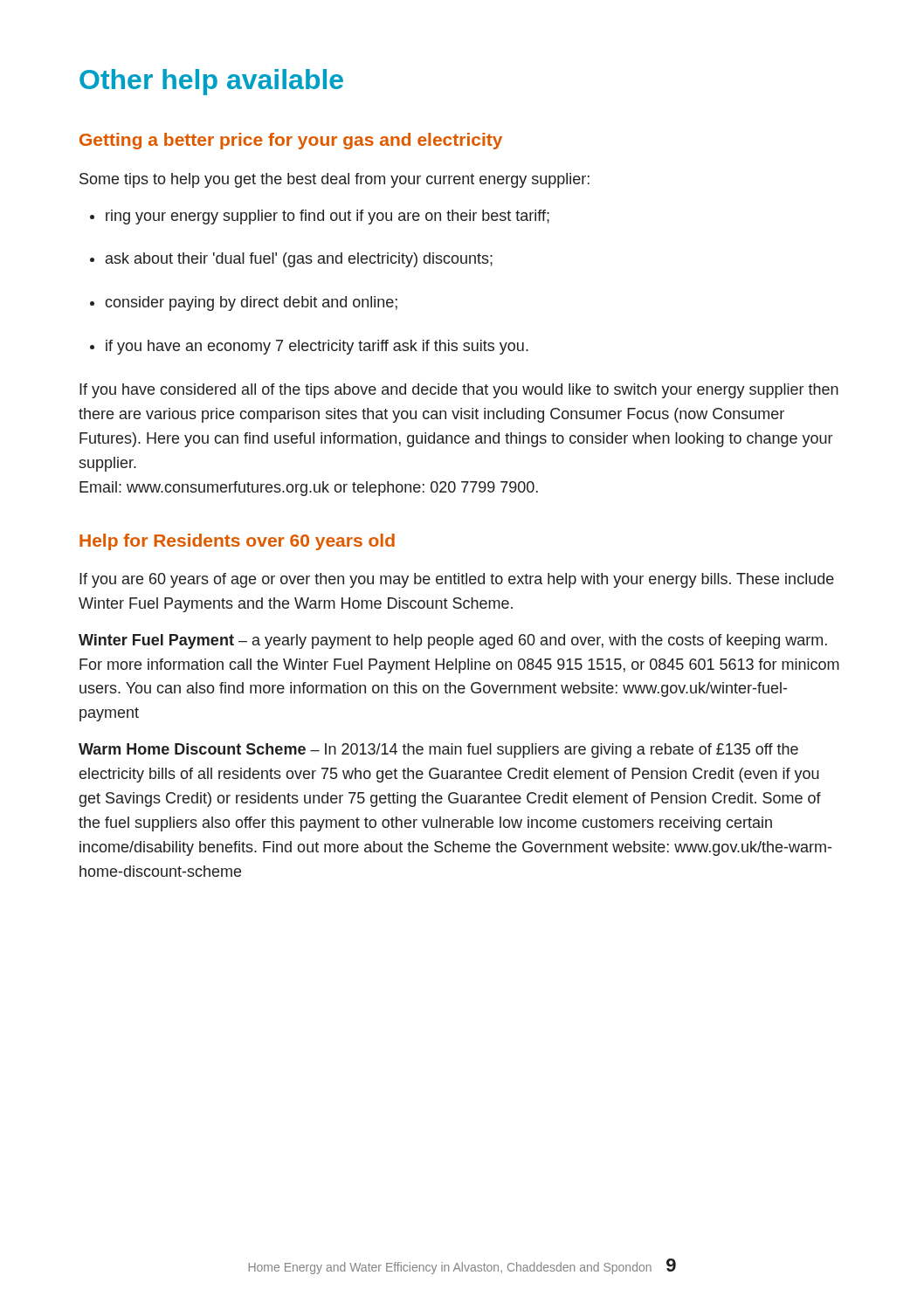Locate the passage starting "If you are 60 years"
The width and height of the screenshot is (924, 1310).
pyautogui.click(x=462, y=592)
